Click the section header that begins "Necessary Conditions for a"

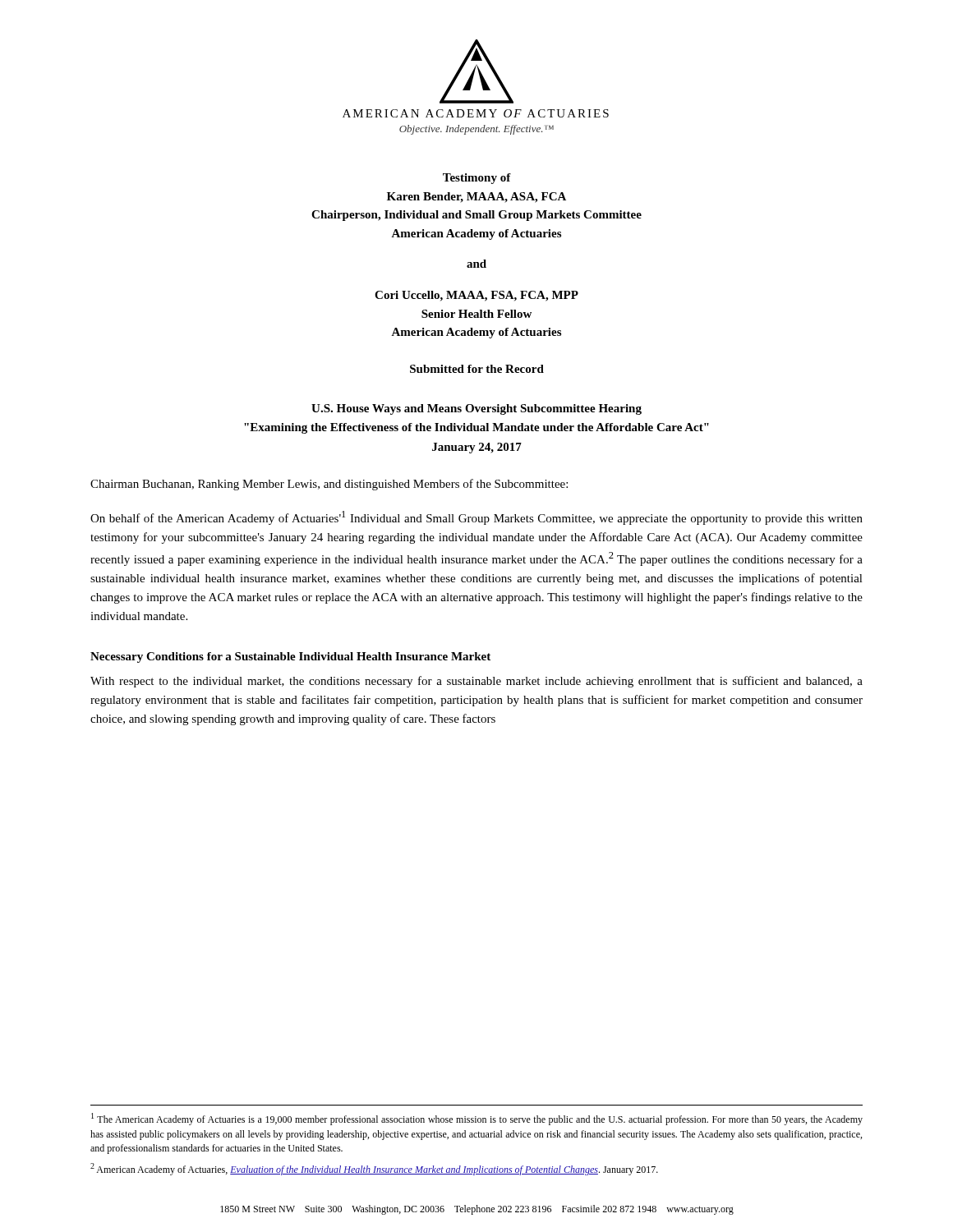pos(291,656)
